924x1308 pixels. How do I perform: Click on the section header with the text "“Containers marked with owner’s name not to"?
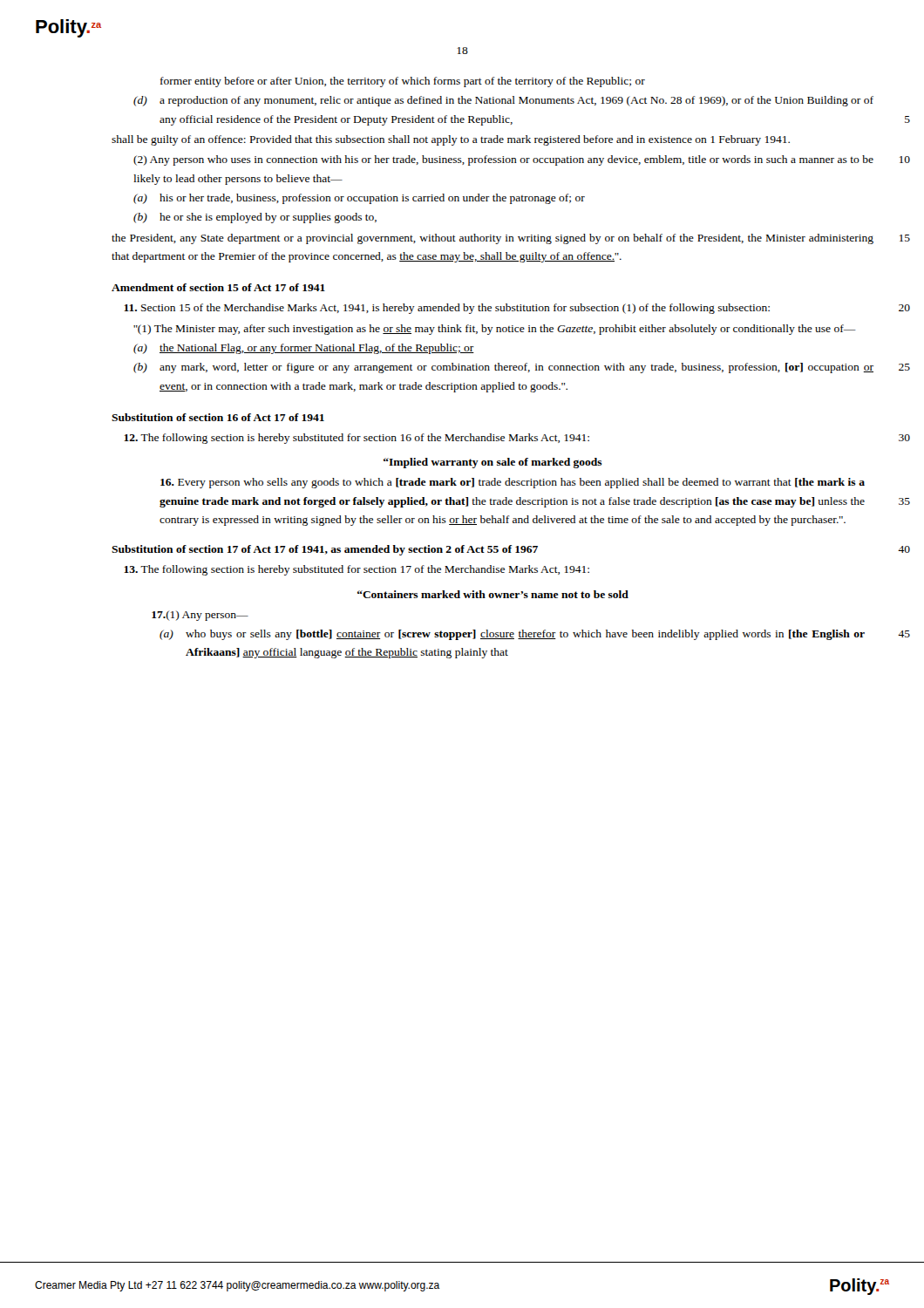493,594
